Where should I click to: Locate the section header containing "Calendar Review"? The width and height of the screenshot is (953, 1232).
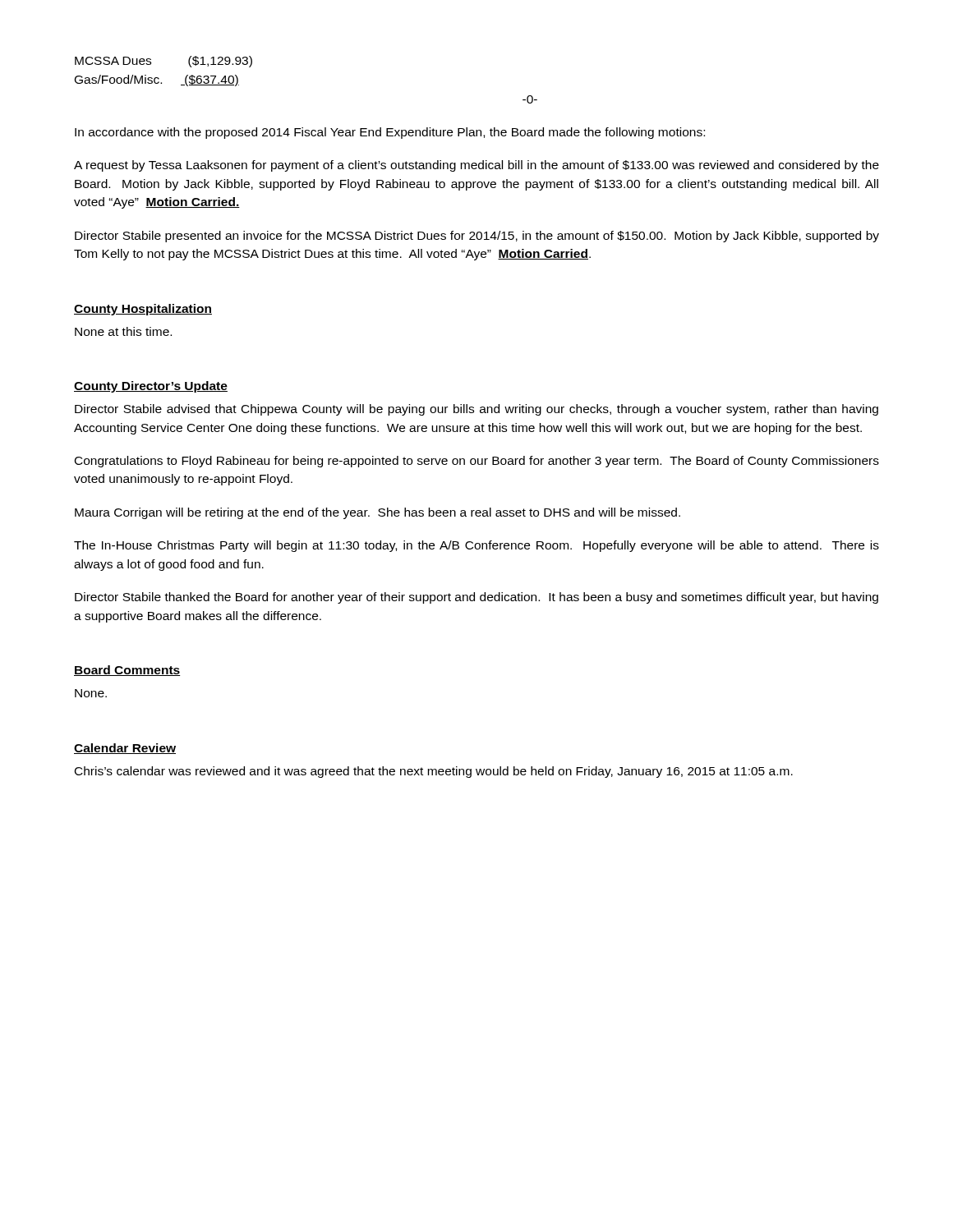pos(125,748)
